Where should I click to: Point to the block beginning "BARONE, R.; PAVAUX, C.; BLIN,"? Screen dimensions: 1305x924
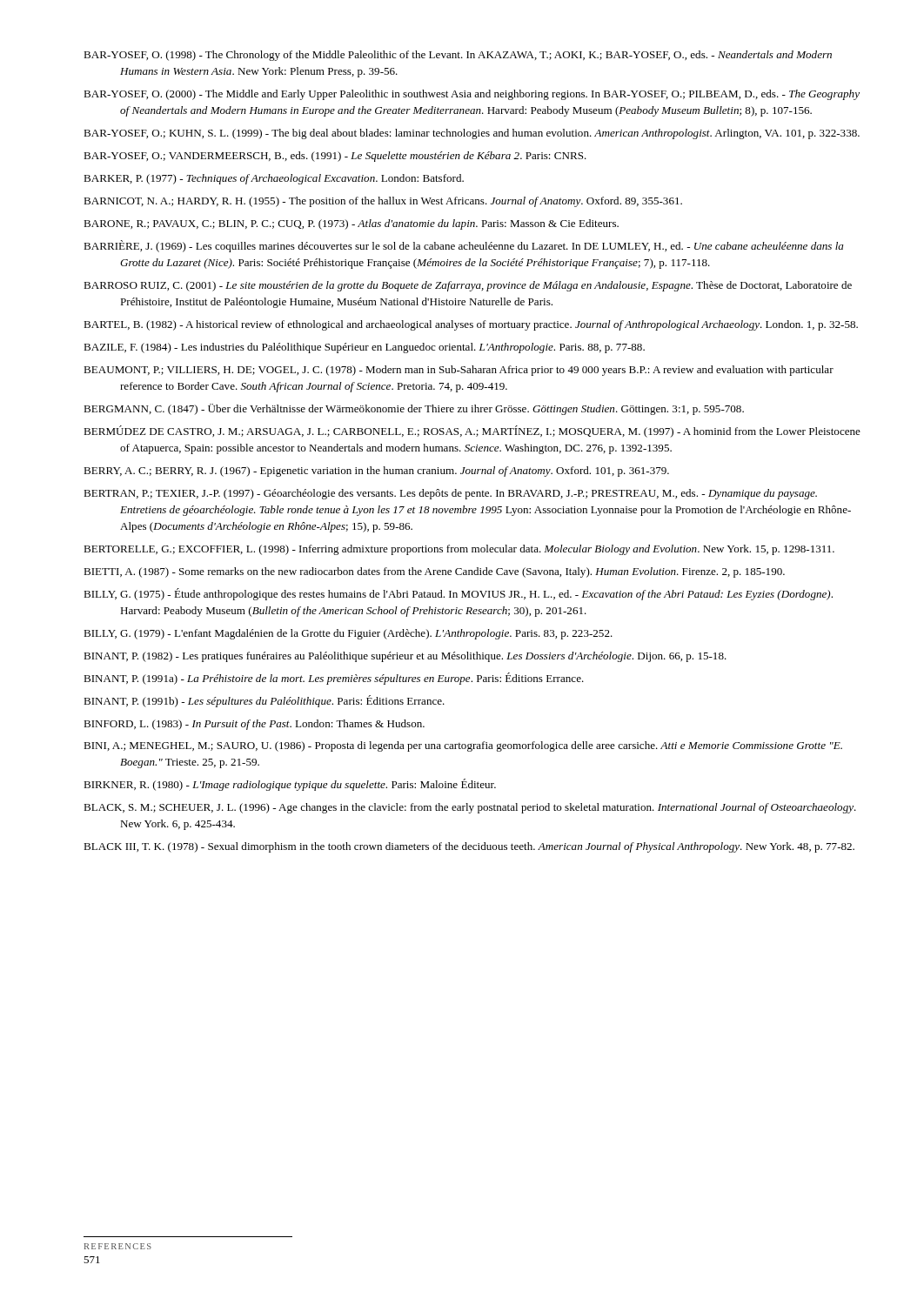(351, 223)
